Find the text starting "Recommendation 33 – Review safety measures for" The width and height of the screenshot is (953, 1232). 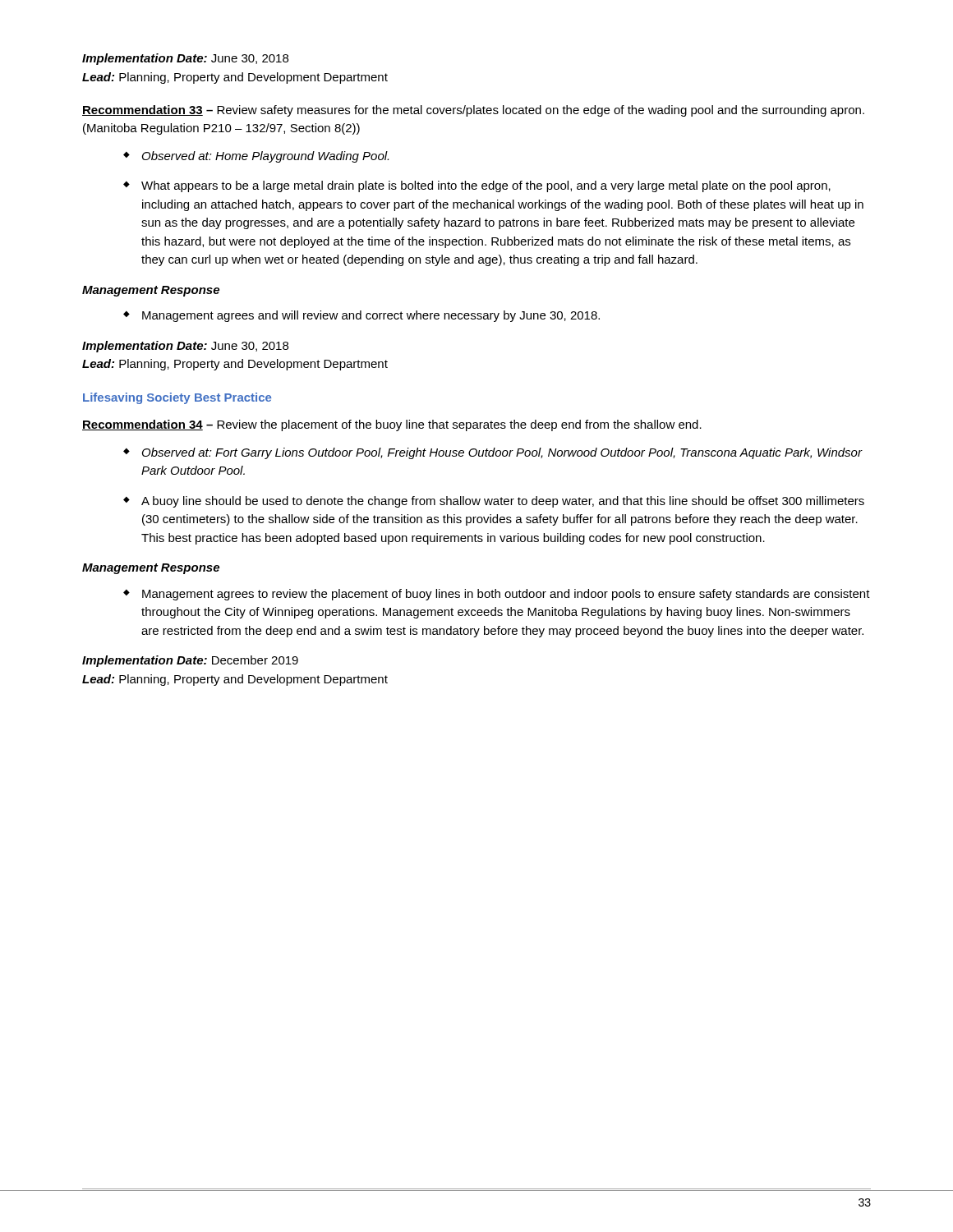[x=476, y=119]
